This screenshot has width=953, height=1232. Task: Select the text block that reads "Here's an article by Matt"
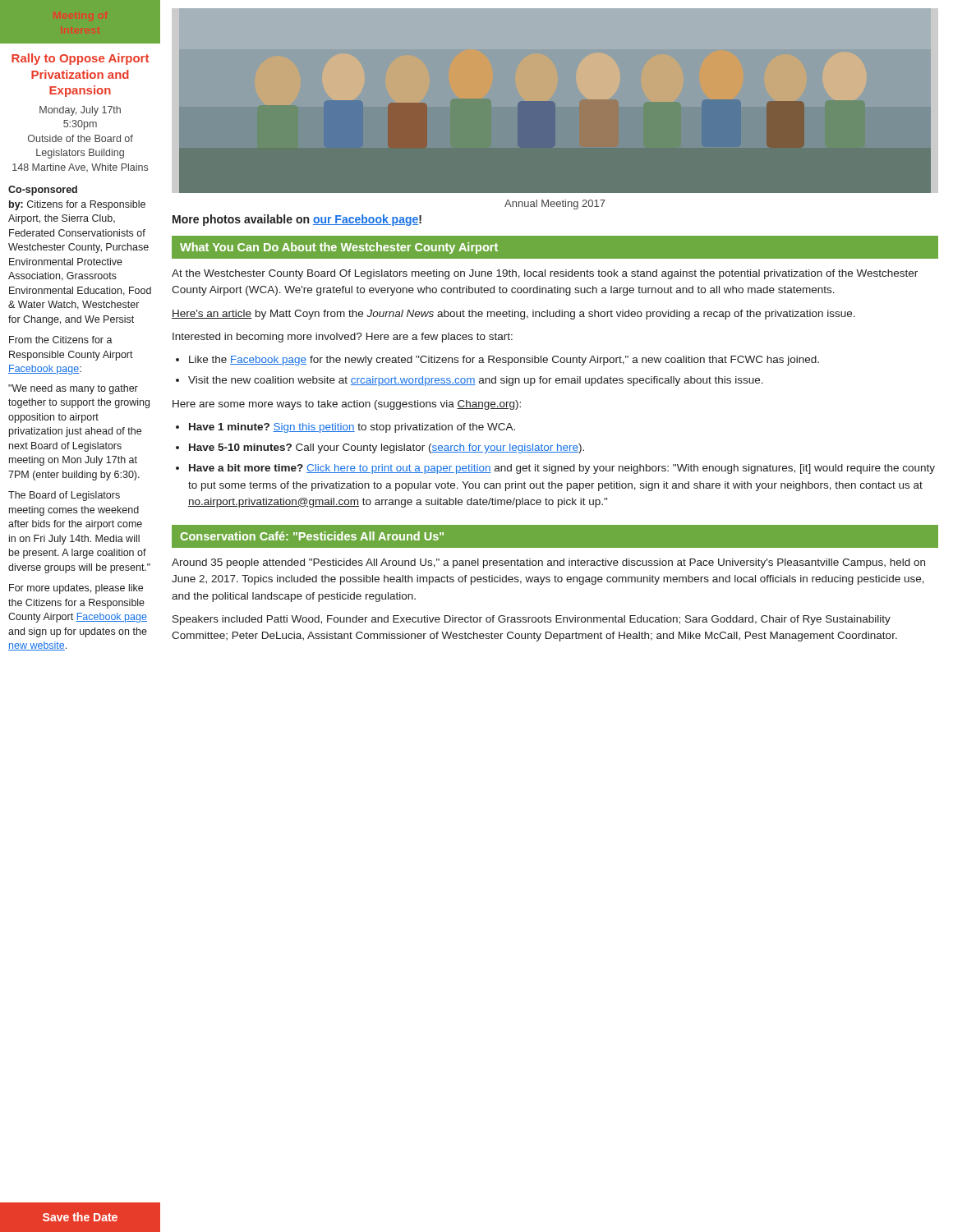[x=514, y=313]
